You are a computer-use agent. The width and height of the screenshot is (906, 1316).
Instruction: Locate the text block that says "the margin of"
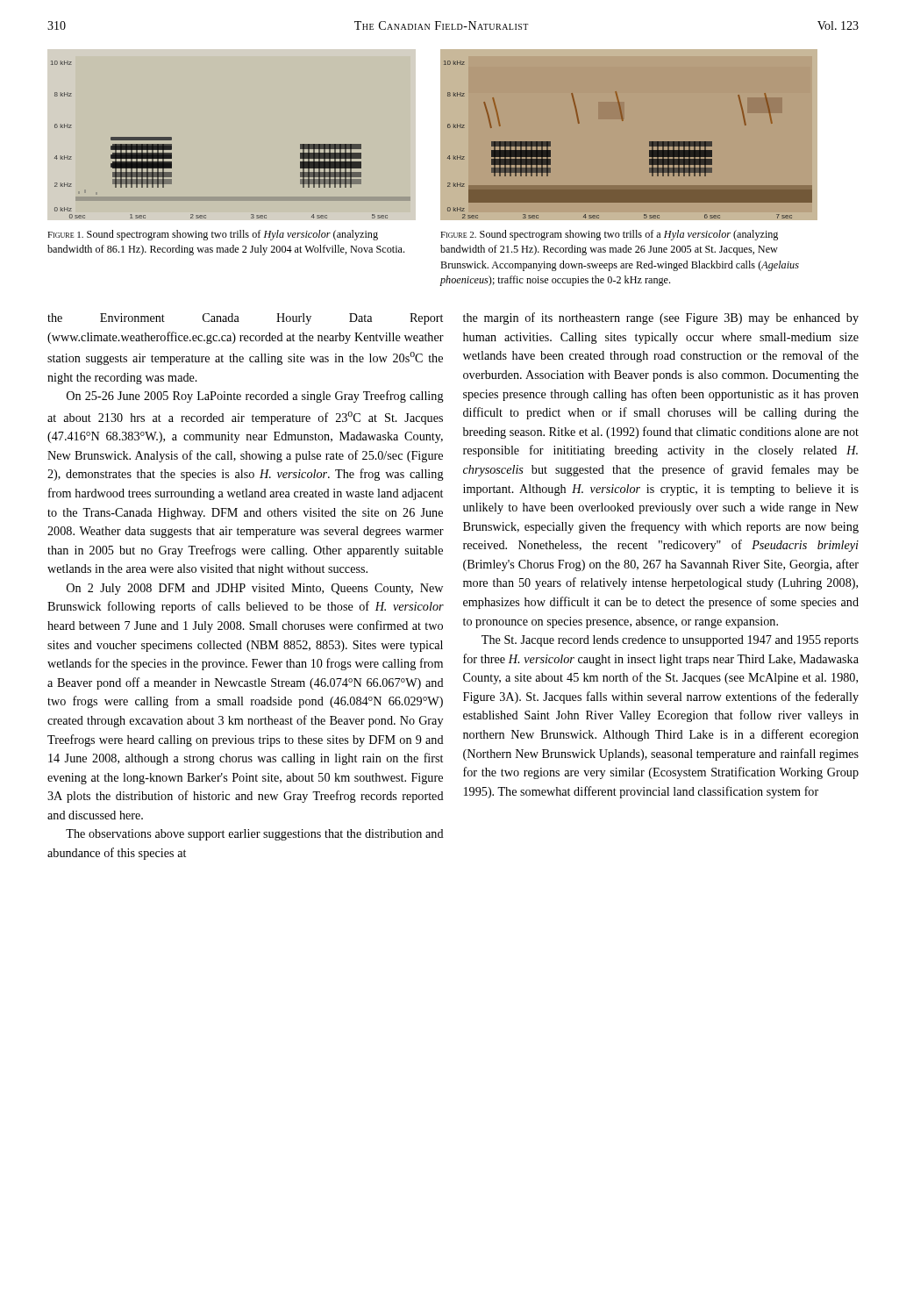point(661,555)
